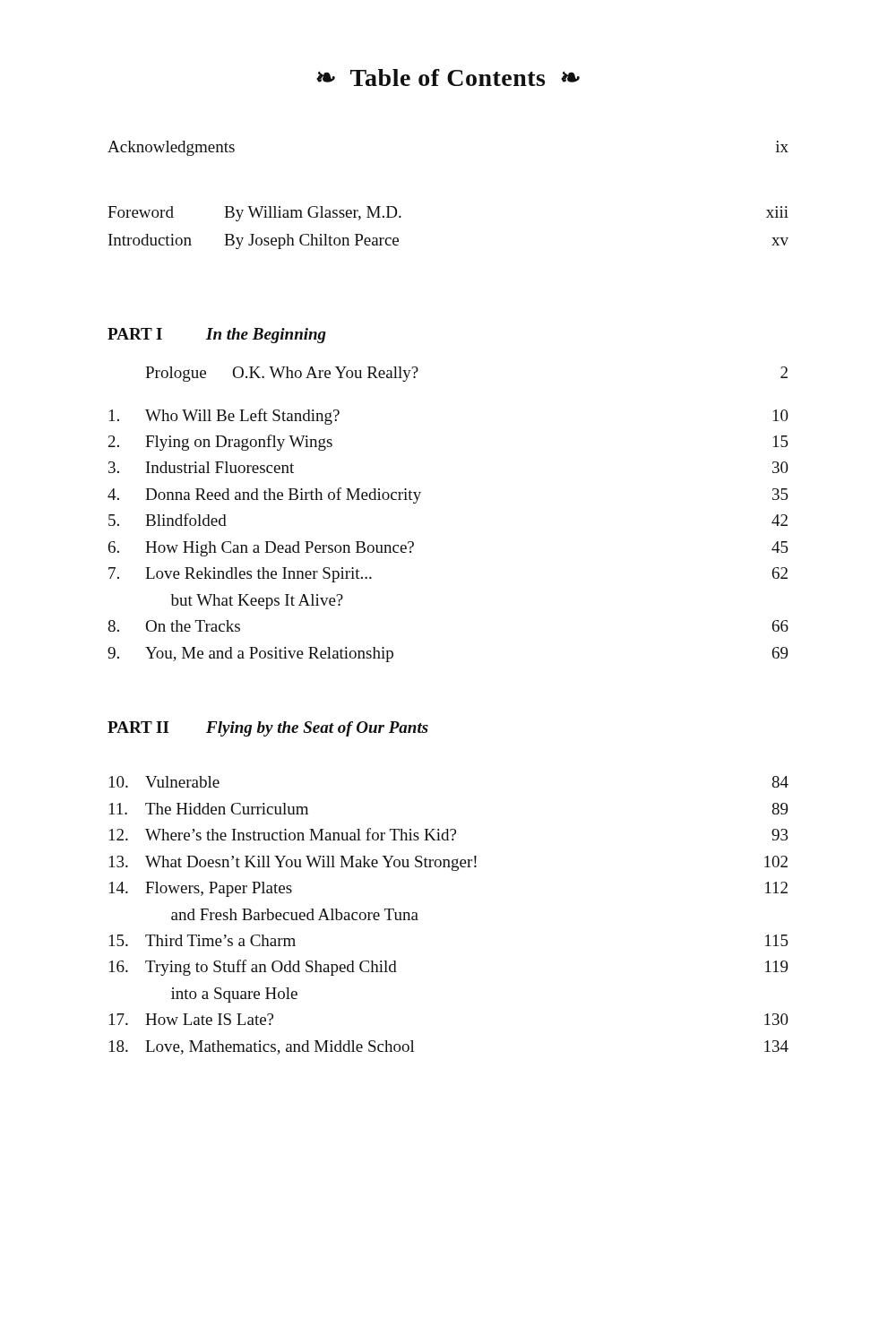896x1344 pixels.
Task: Select the passage starting "16. Trying to Stuff an Odd Shaped Child"
Action: point(280,970)
